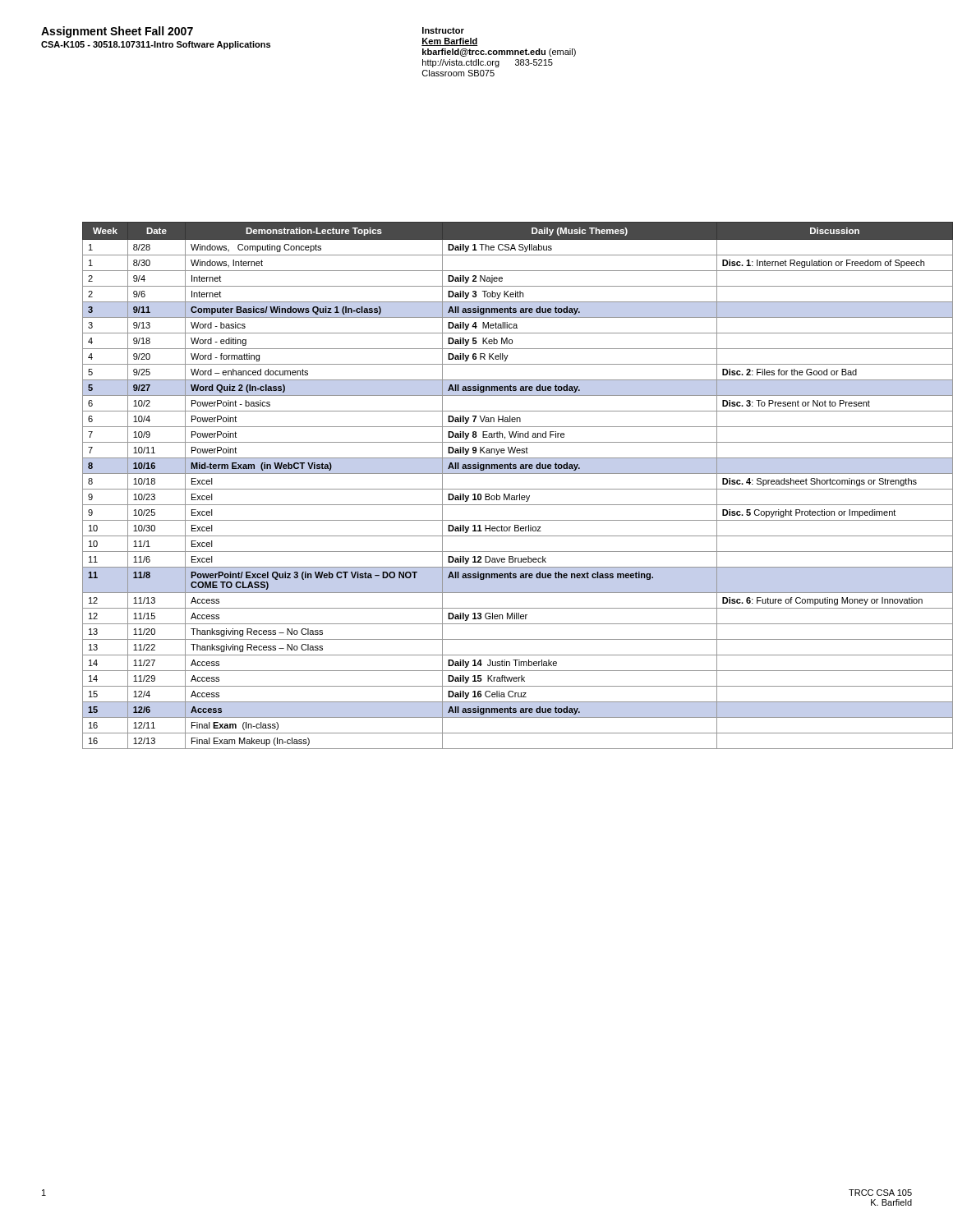Where is the passage that starts "Instructor Kem Barfield kbarfield@trcc.commnet.edu (email)"?

tap(443, 30)
